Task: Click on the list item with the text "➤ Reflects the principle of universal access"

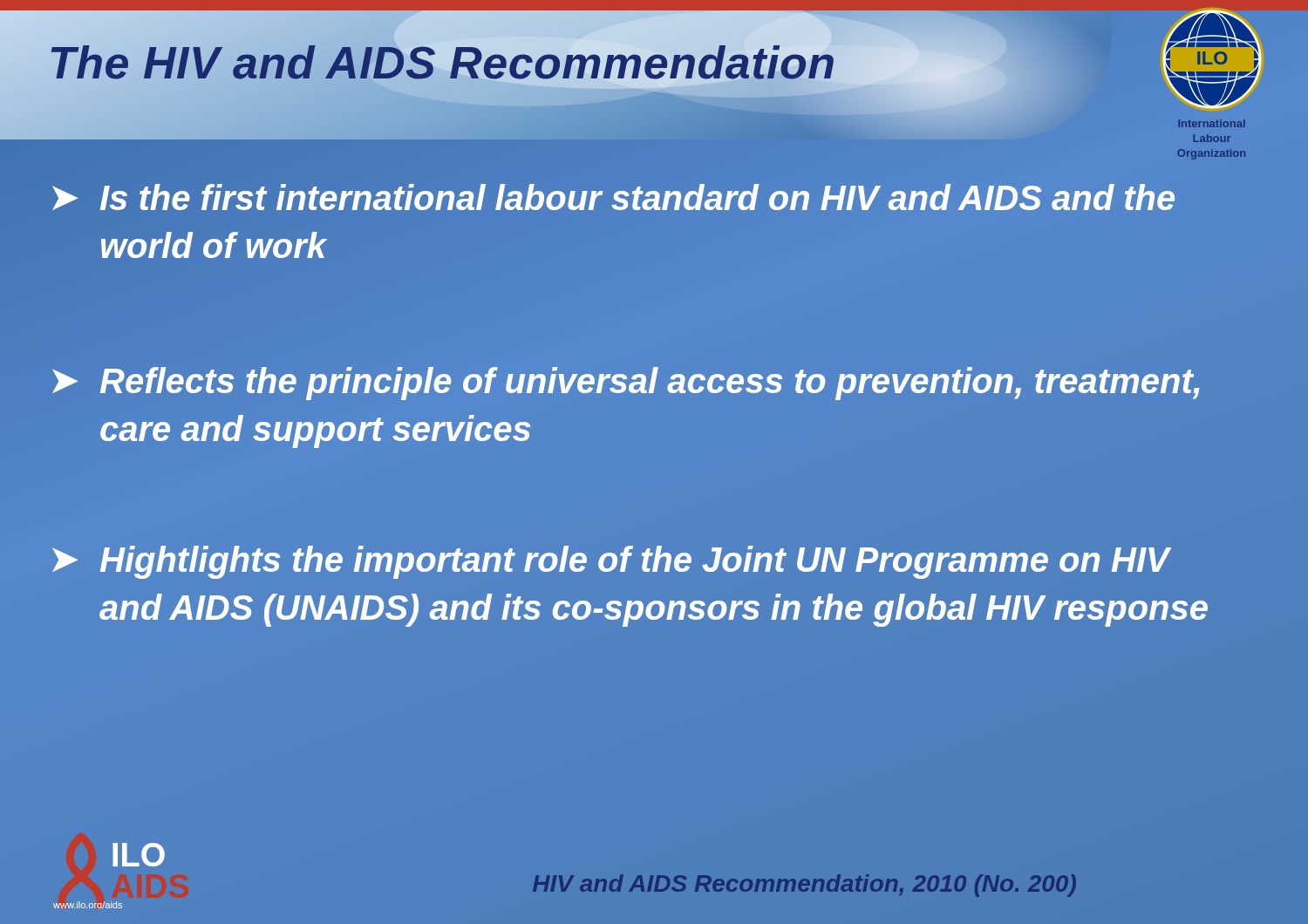Action: [643, 405]
